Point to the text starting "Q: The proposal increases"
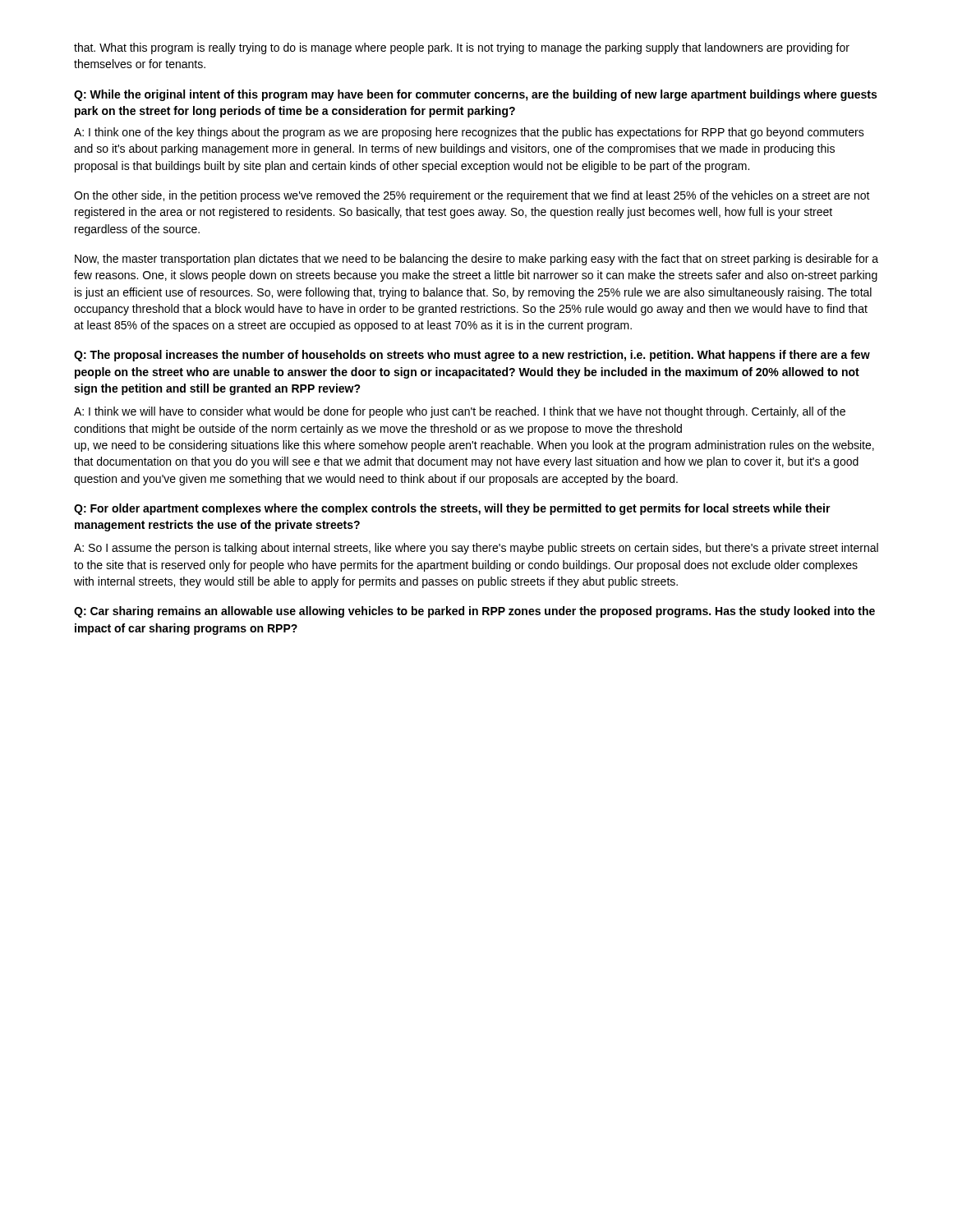 [472, 372]
